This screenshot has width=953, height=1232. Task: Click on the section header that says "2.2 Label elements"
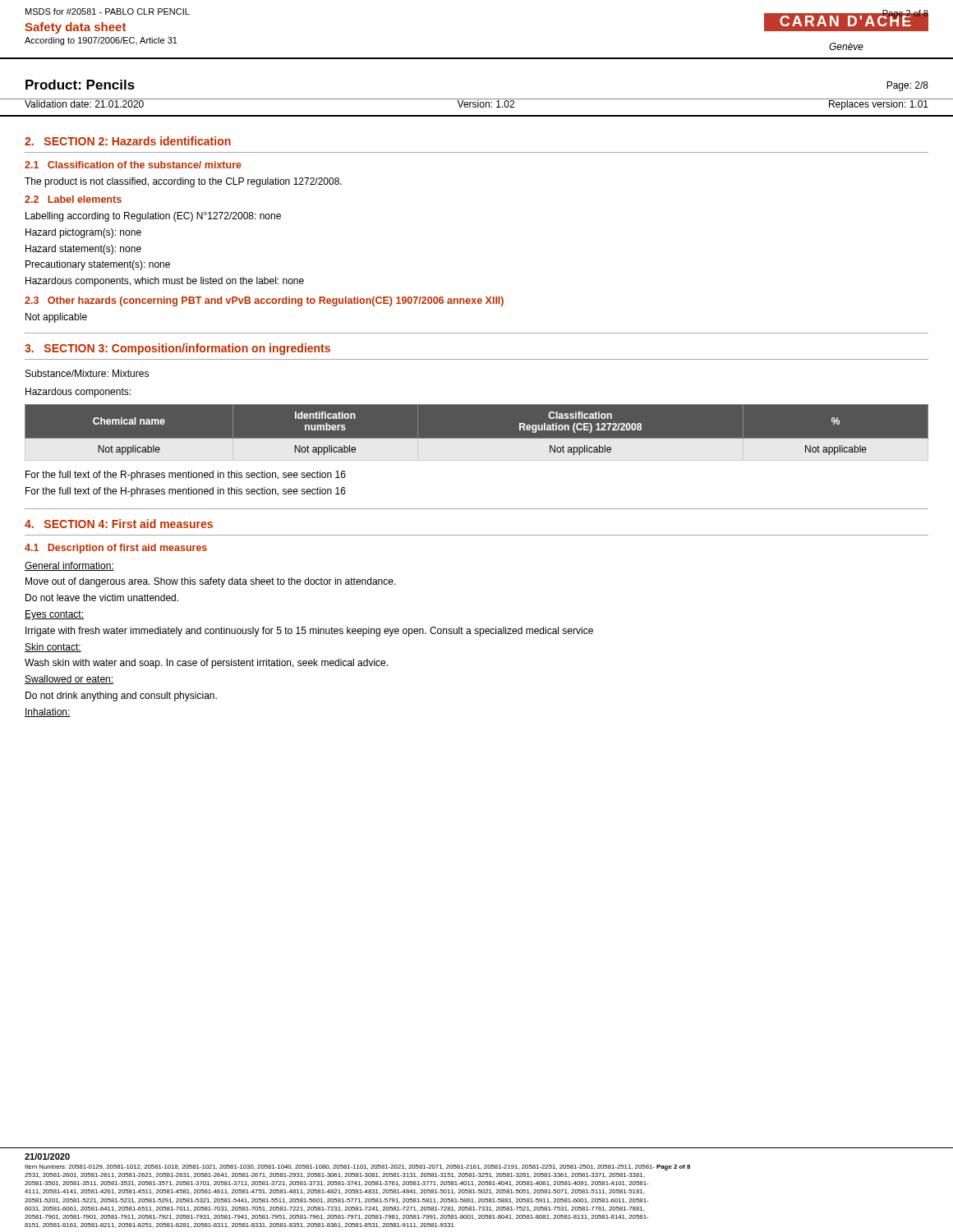(73, 200)
